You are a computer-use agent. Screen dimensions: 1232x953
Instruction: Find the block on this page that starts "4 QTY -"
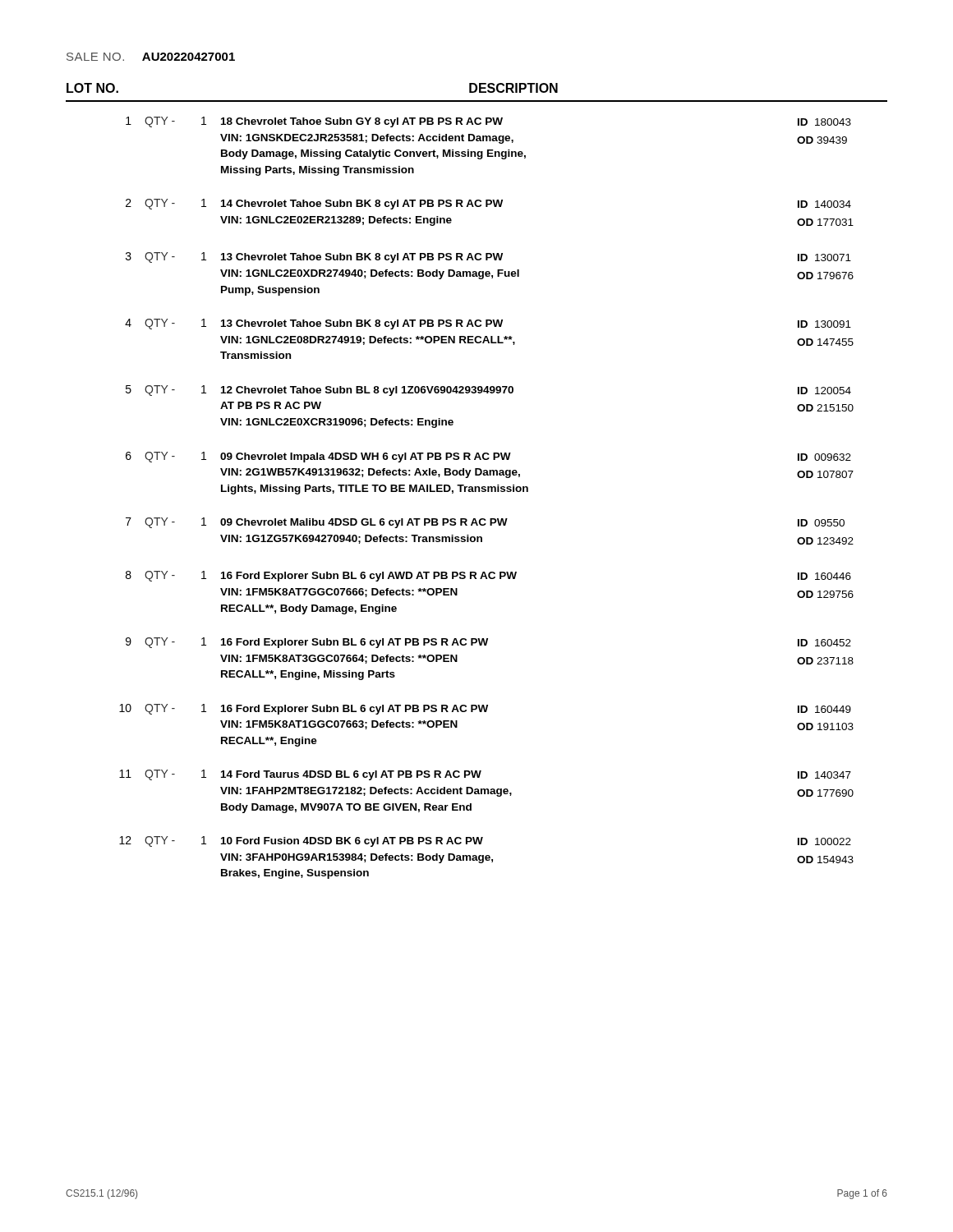pyautogui.click(x=476, y=340)
